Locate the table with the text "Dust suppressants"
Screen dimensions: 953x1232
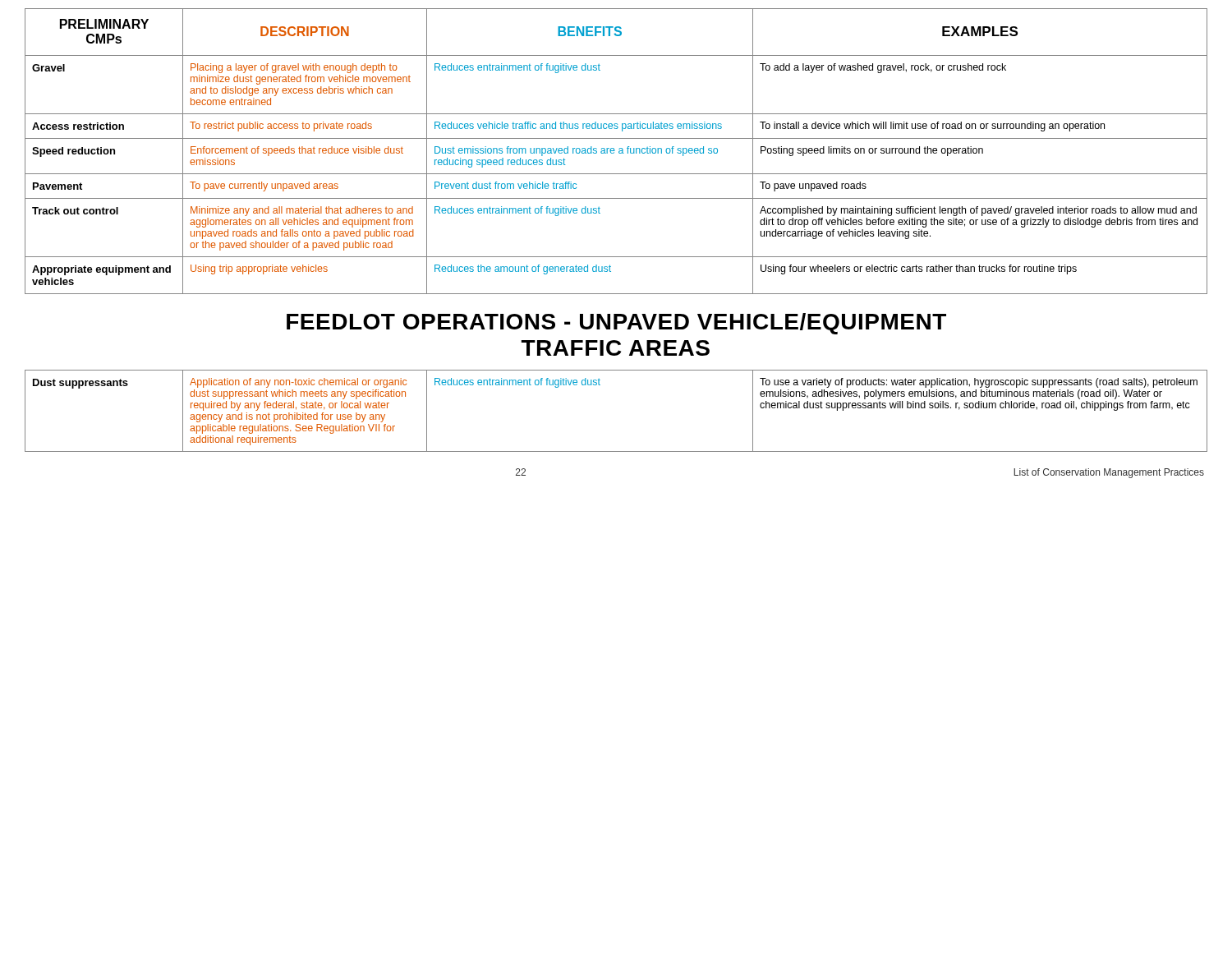point(616,411)
